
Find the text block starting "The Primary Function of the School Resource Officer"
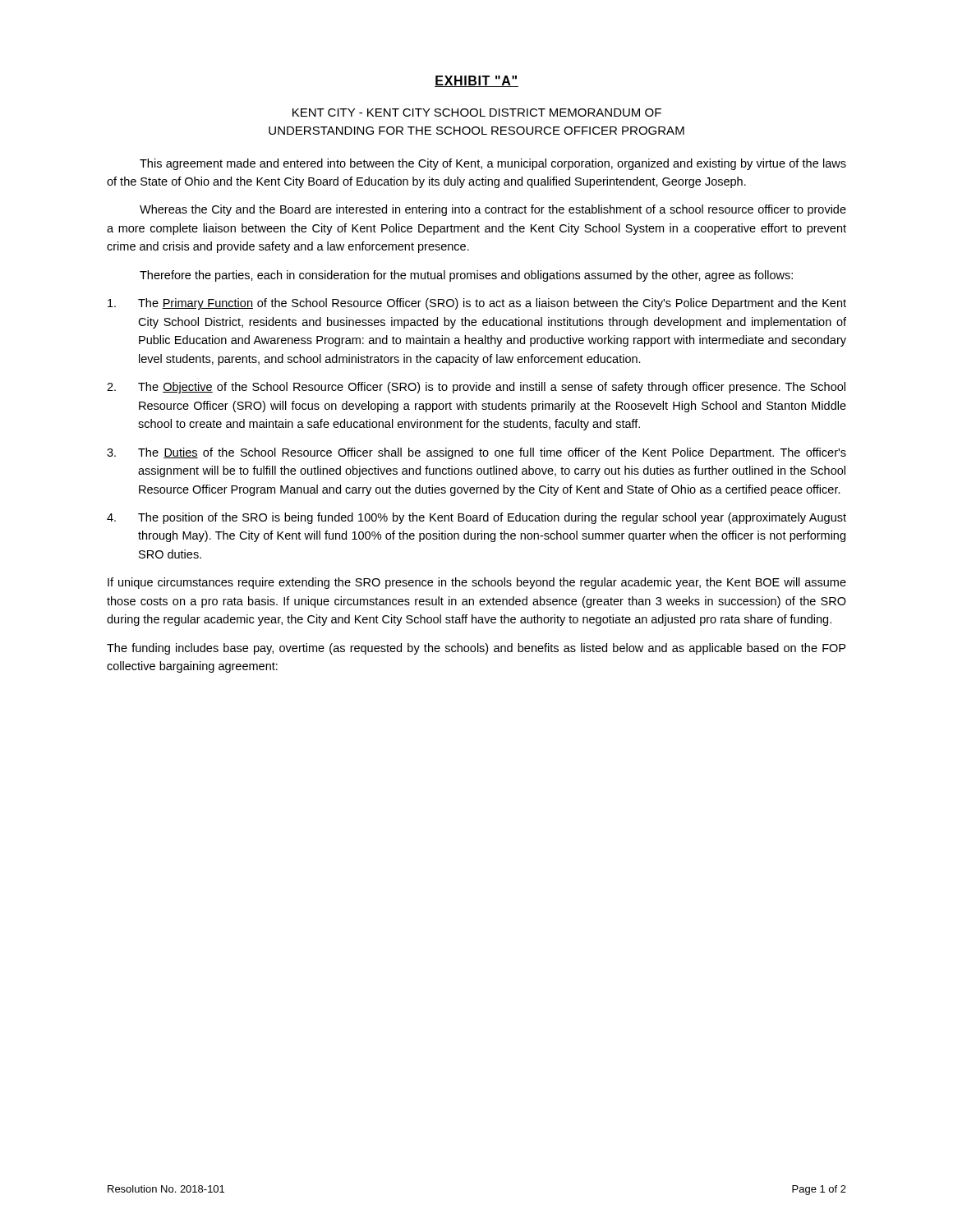[x=476, y=331]
